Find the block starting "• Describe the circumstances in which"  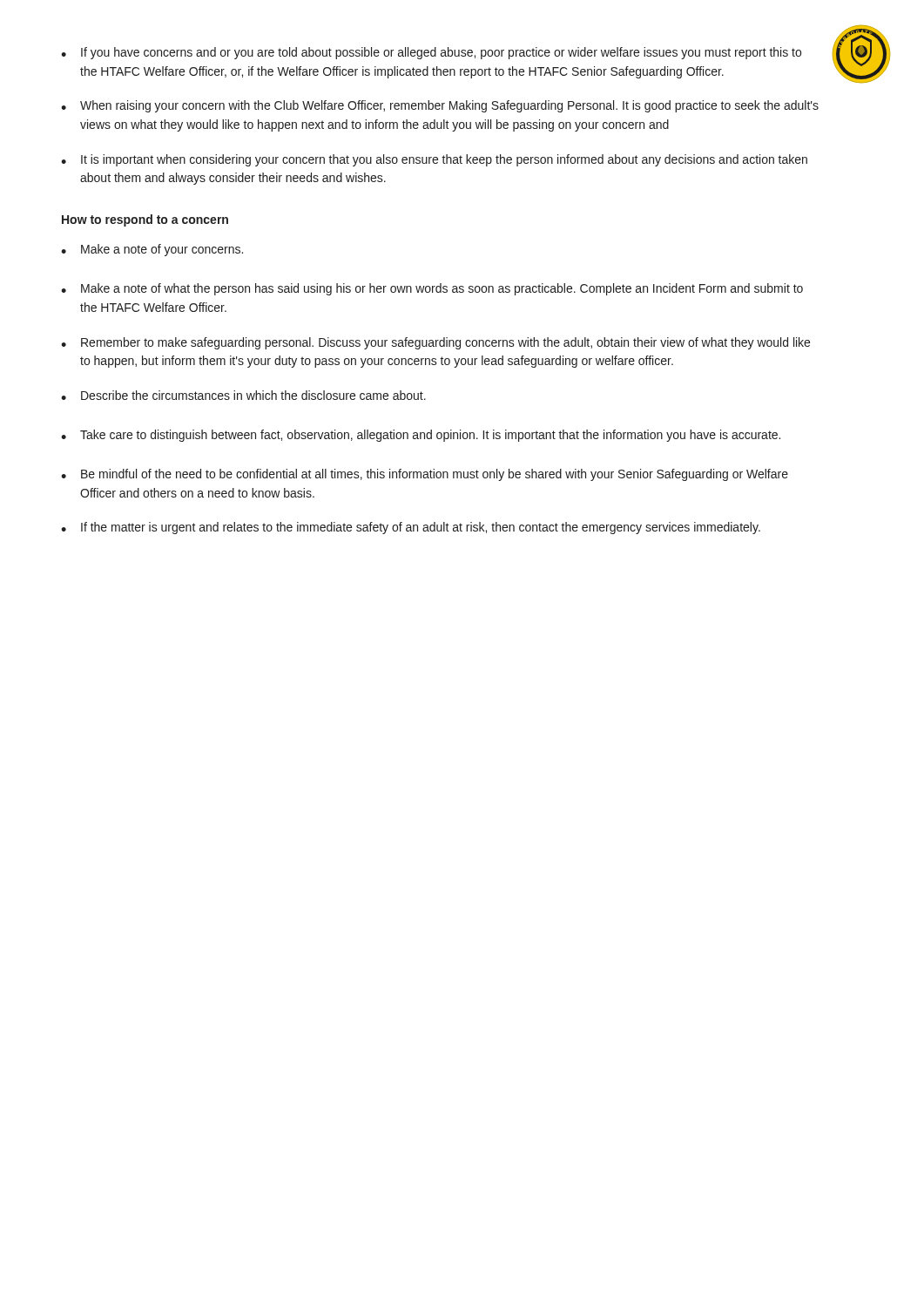[x=244, y=399]
